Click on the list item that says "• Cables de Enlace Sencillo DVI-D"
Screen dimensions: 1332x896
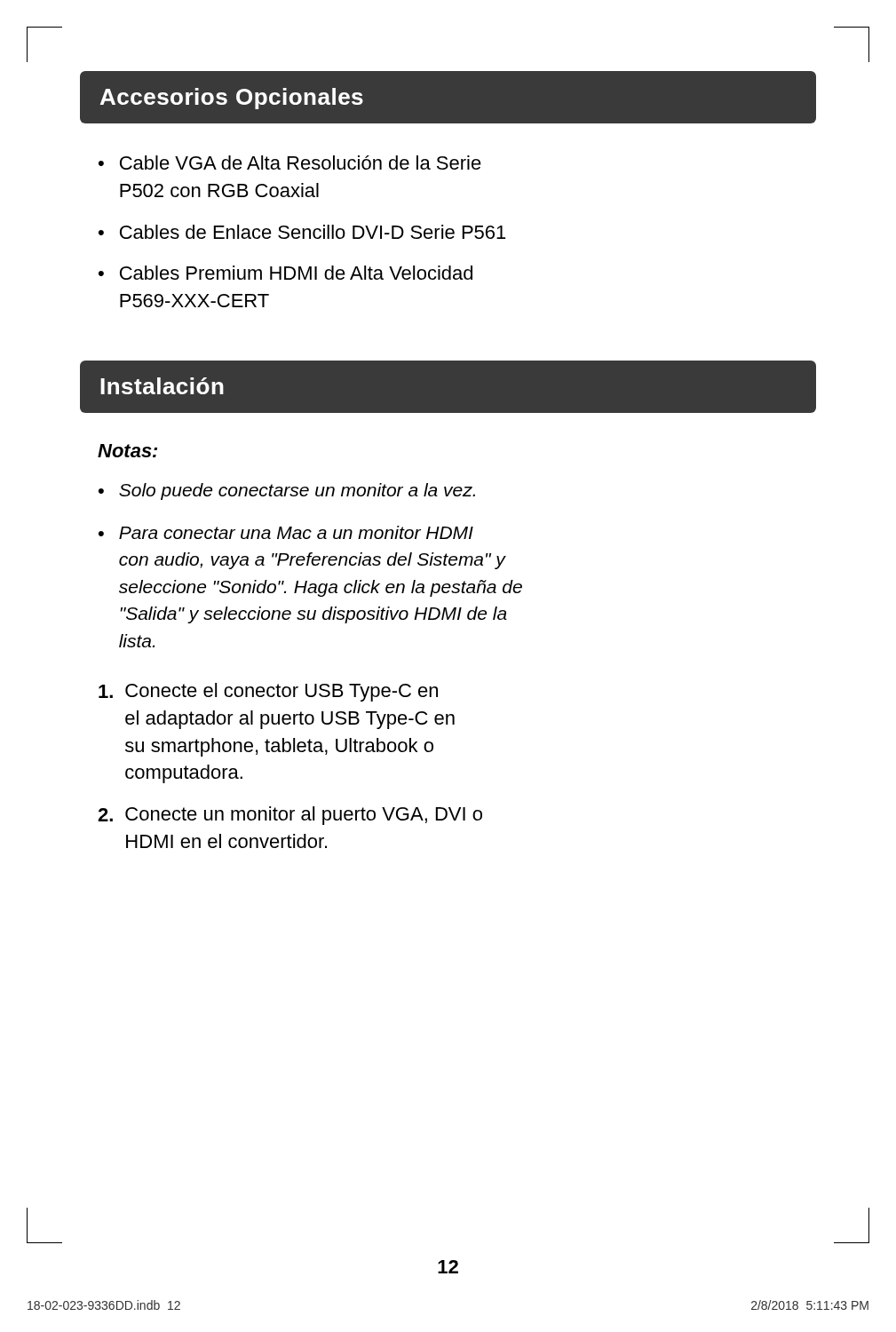(457, 233)
